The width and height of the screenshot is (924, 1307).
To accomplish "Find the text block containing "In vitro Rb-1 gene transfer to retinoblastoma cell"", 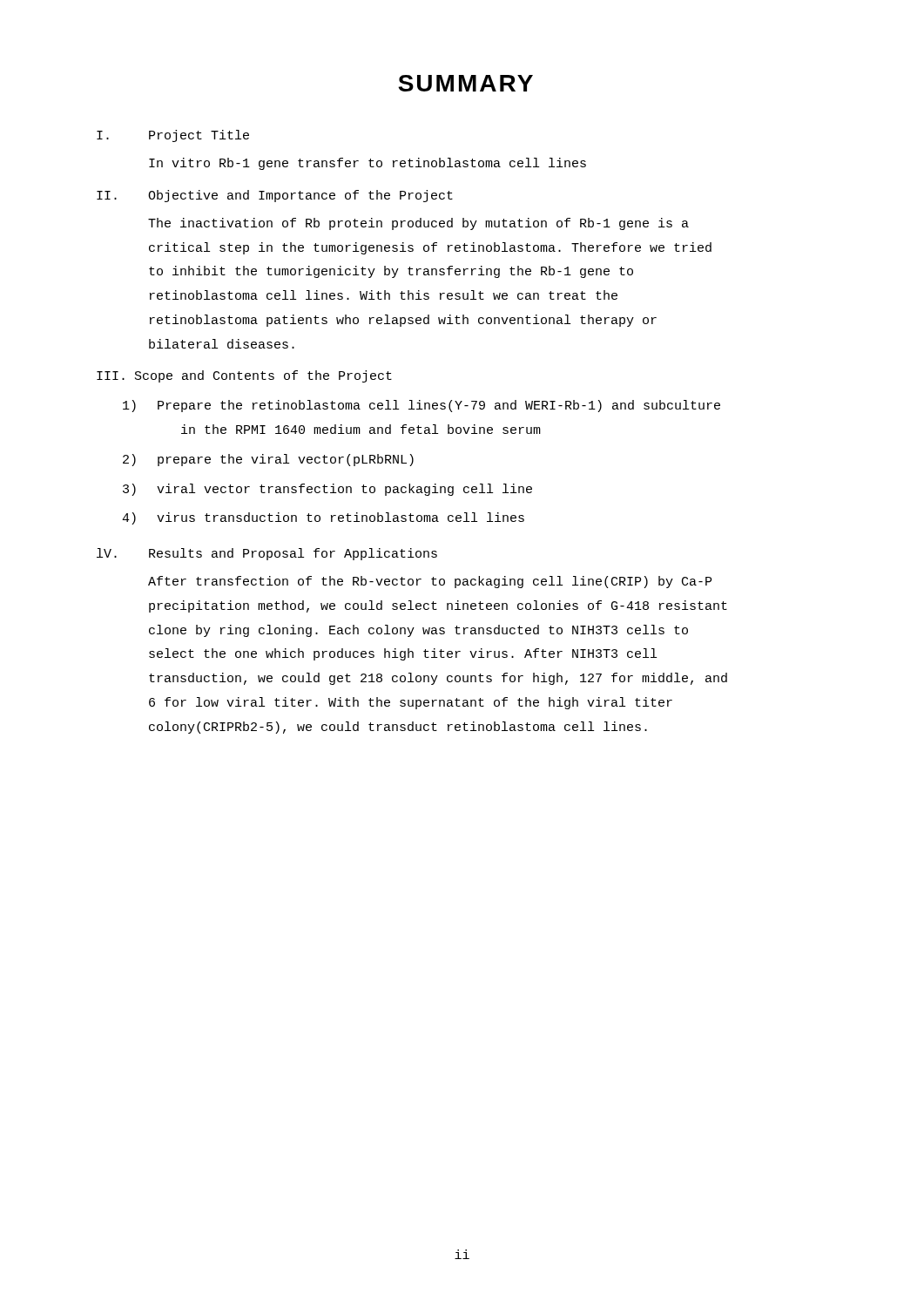I will click(x=368, y=164).
